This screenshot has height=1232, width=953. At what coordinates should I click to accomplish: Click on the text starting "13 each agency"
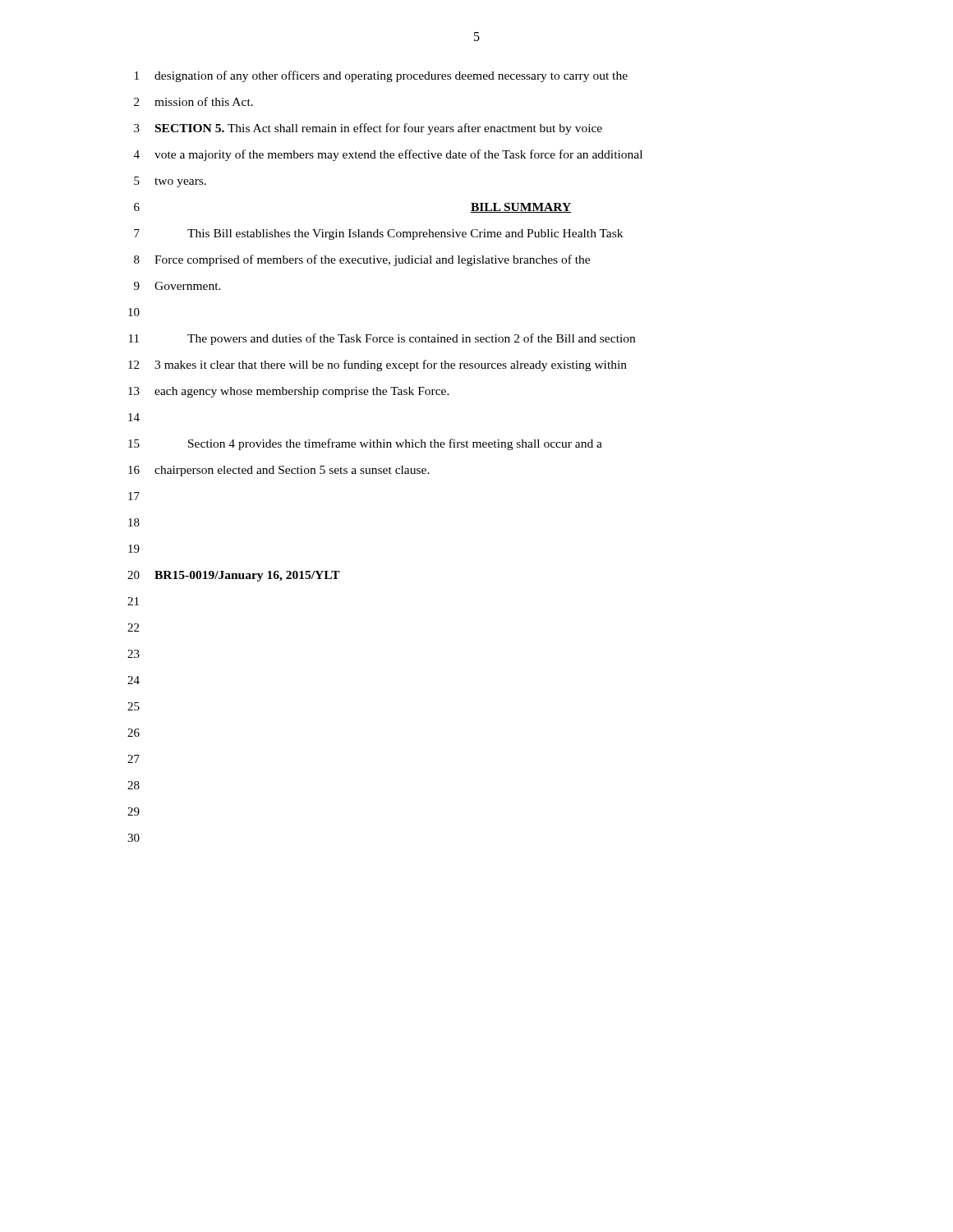(x=289, y=392)
